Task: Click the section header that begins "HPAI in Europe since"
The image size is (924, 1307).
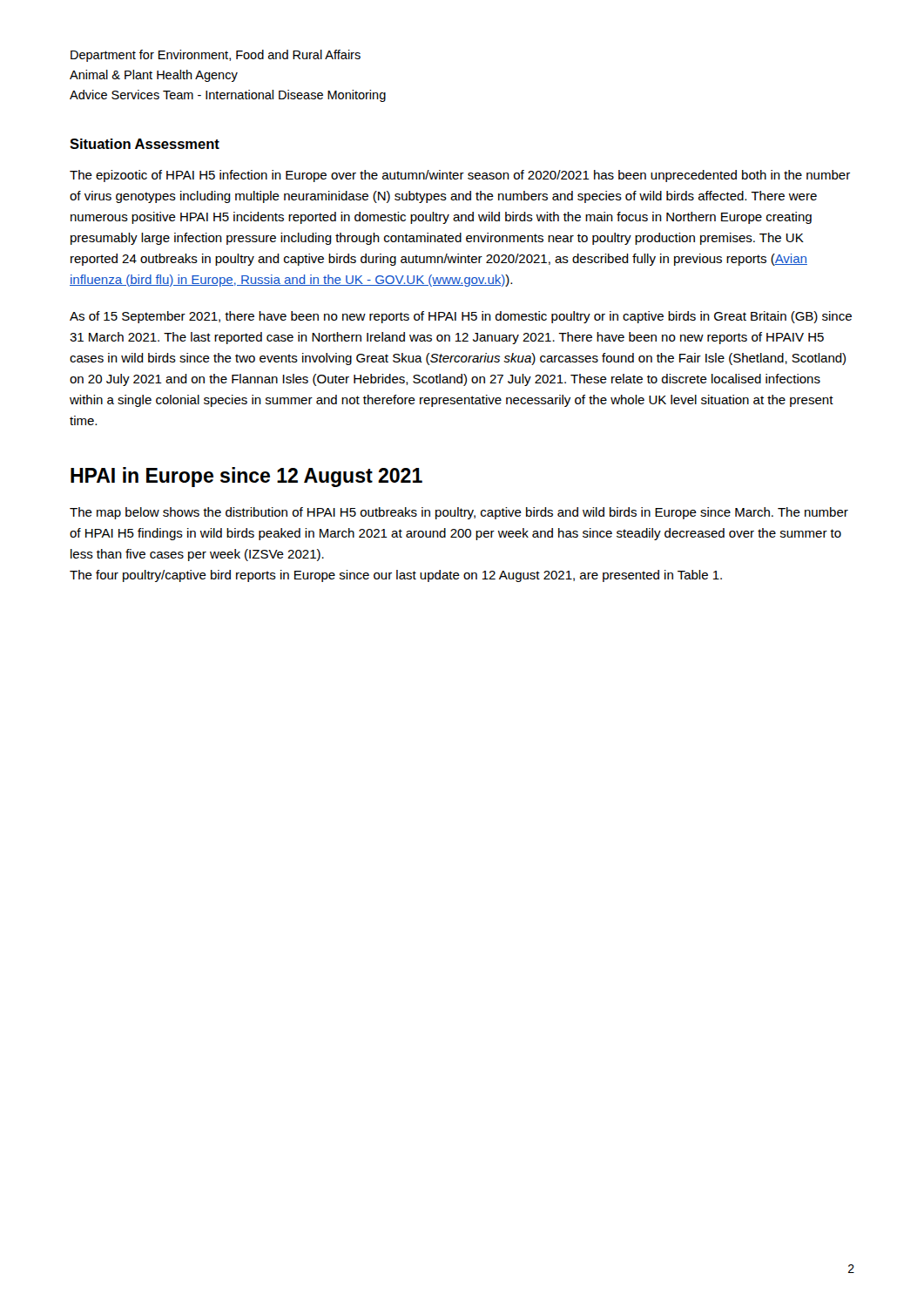Action: (246, 475)
